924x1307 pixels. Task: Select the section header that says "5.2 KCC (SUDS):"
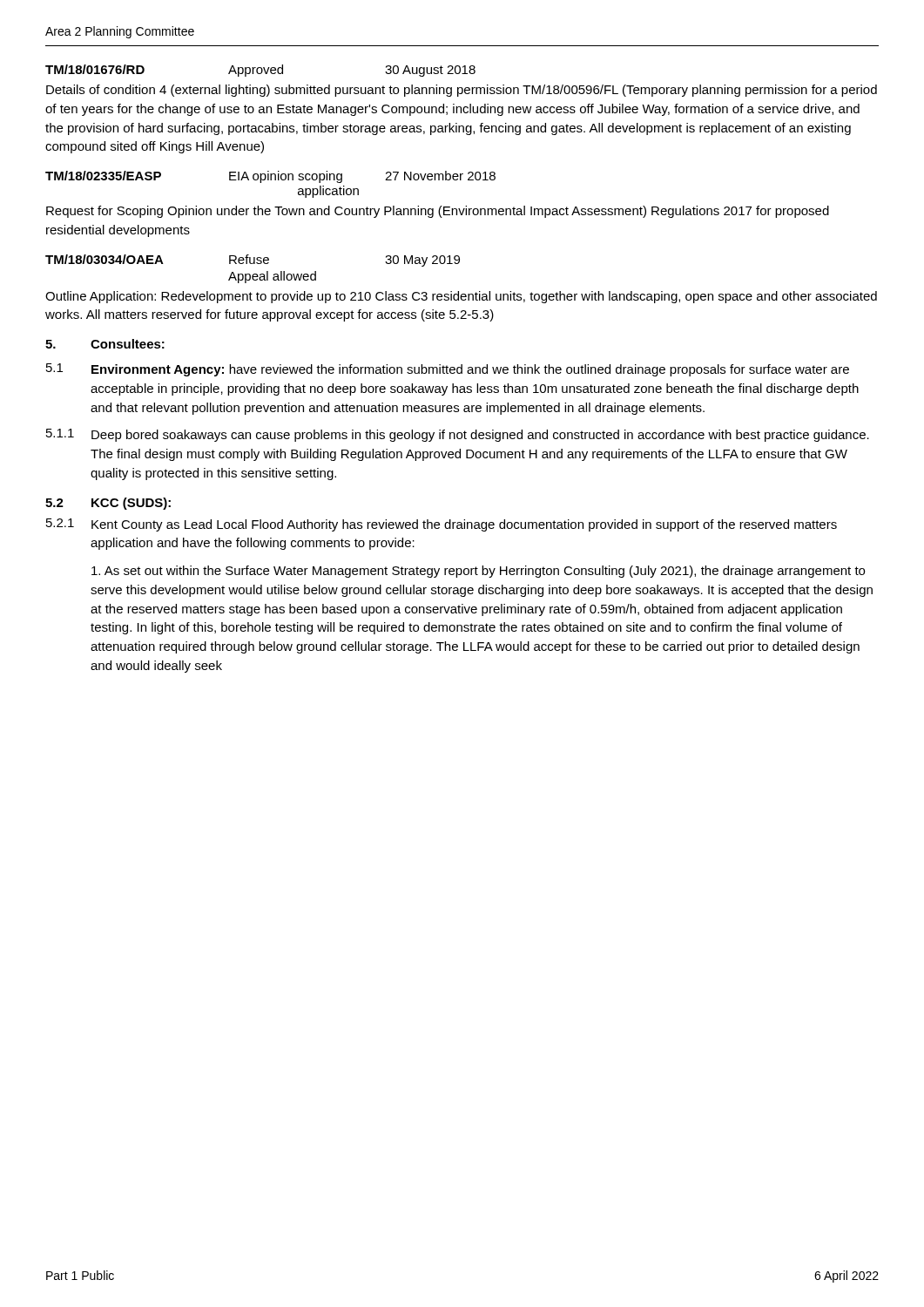[109, 502]
